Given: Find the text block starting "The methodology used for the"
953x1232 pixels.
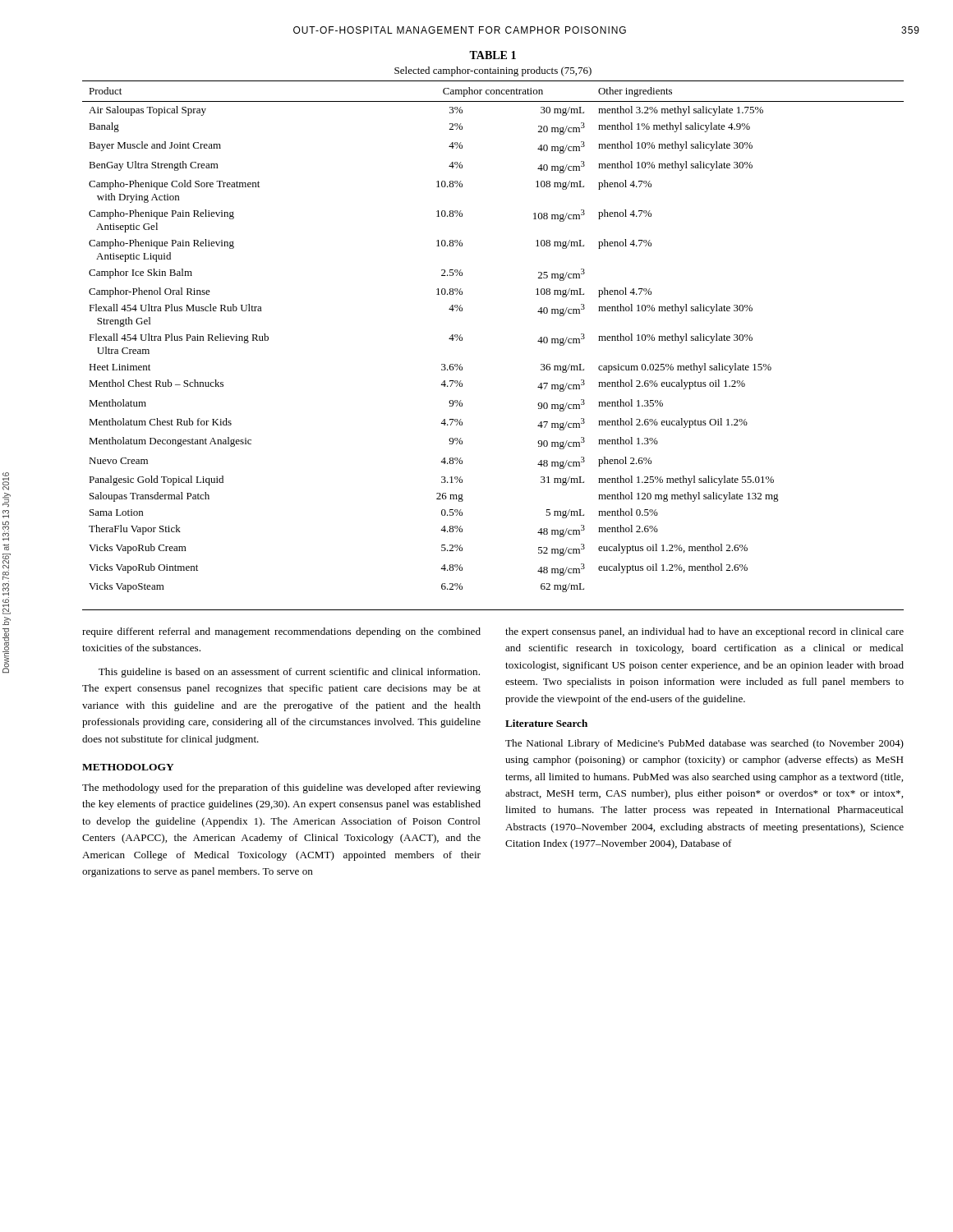Looking at the screenshot, I should [x=281, y=830].
